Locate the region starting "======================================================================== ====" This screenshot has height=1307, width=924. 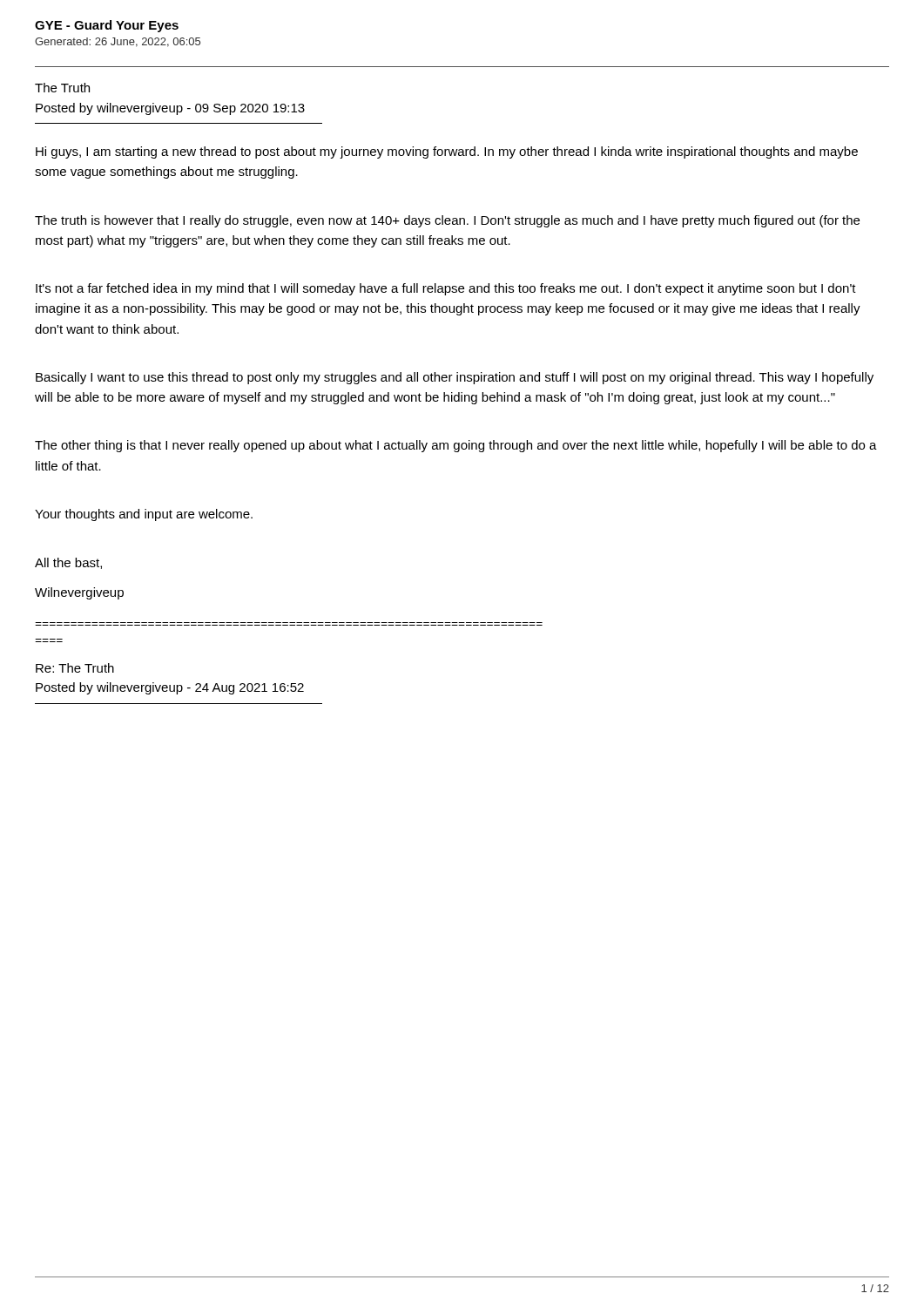tap(289, 633)
